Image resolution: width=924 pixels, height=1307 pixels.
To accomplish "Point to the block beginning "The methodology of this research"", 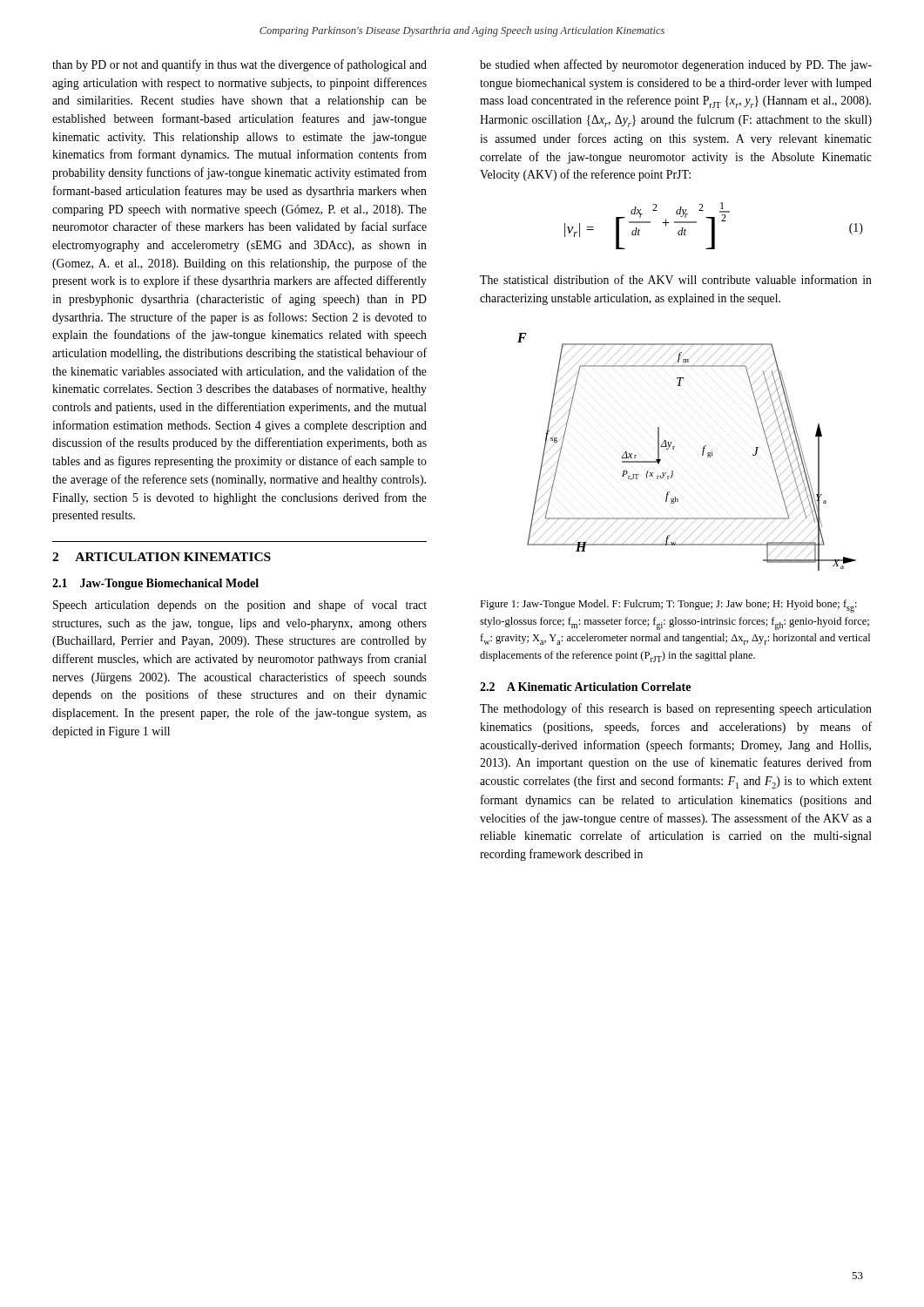I will coord(676,782).
